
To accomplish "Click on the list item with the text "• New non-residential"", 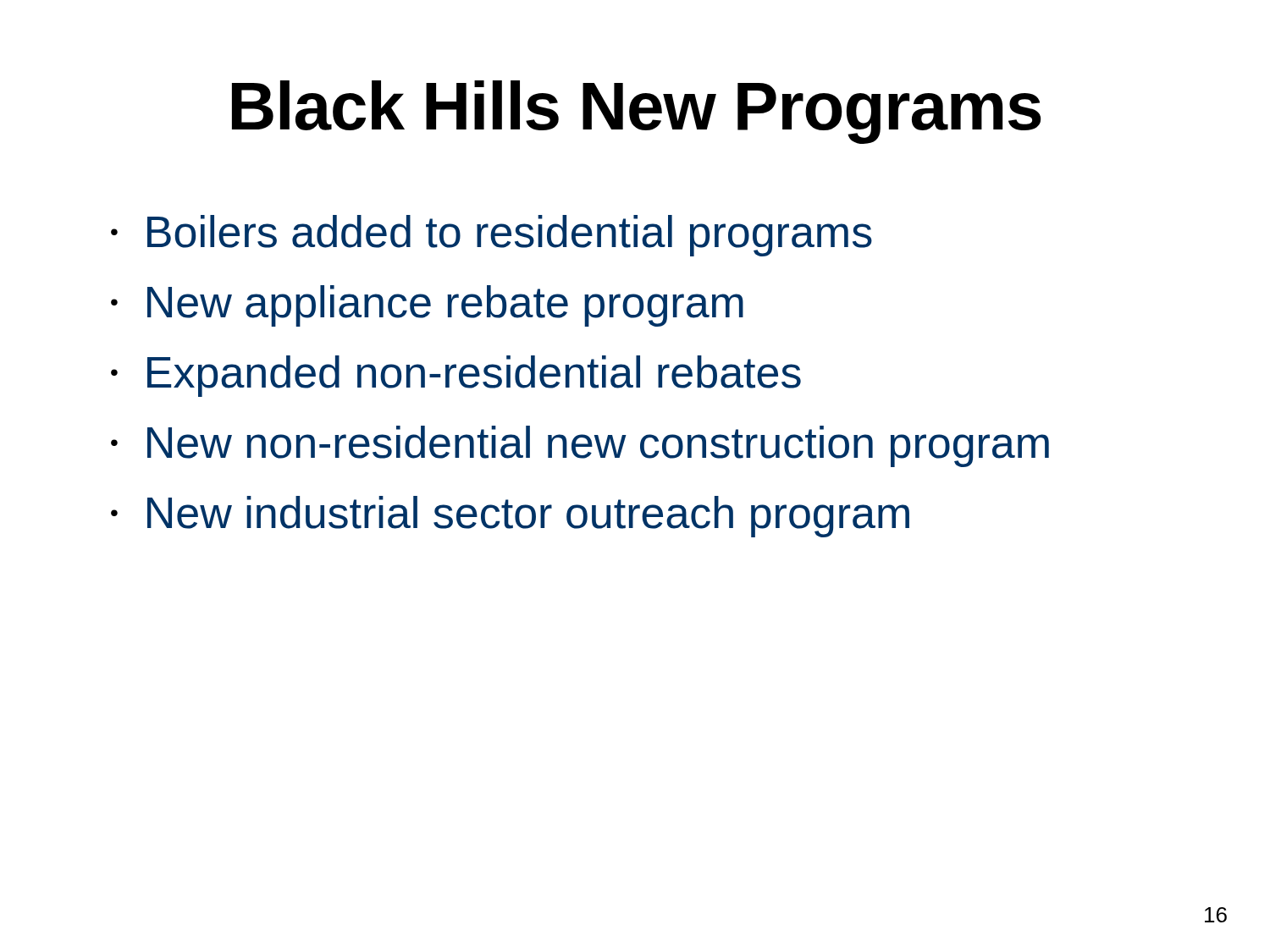I will [648, 443].
